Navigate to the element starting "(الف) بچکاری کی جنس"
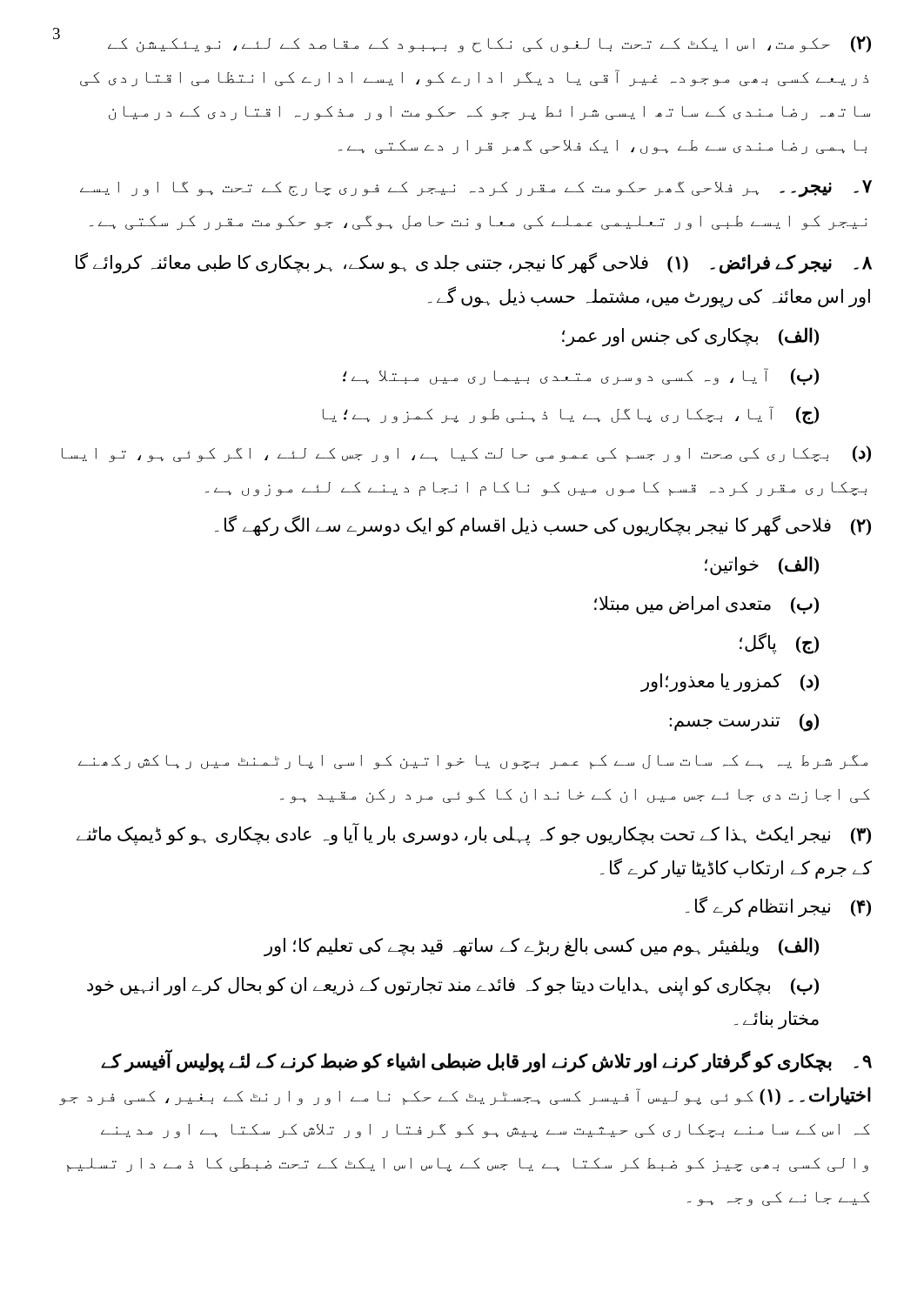This screenshot has height=1305, width=924. click(x=690, y=336)
